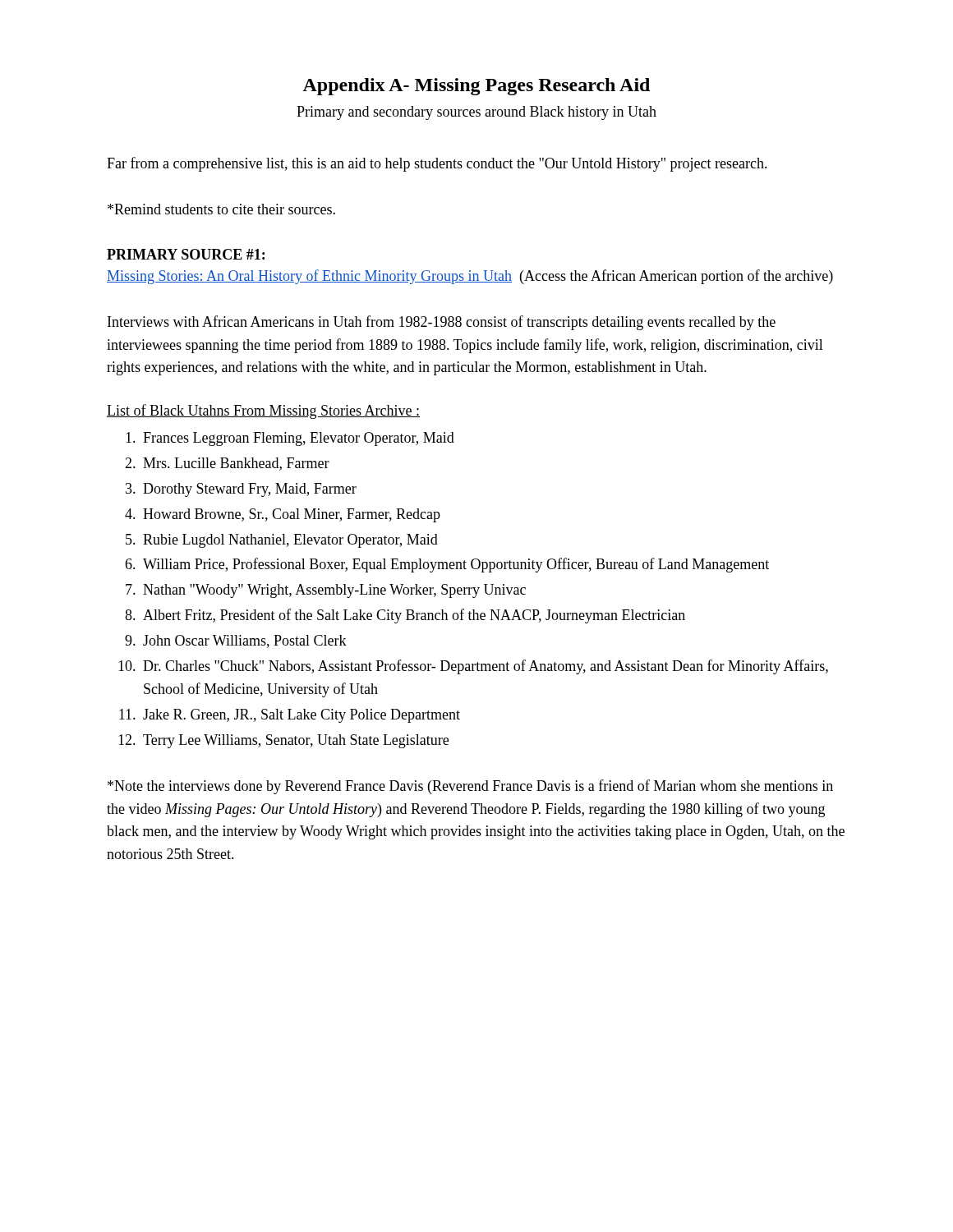This screenshot has height=1232, width=953.
Task: Click the passage that begins "List of Black Utahns From Missing"
Action: [263, 411]
